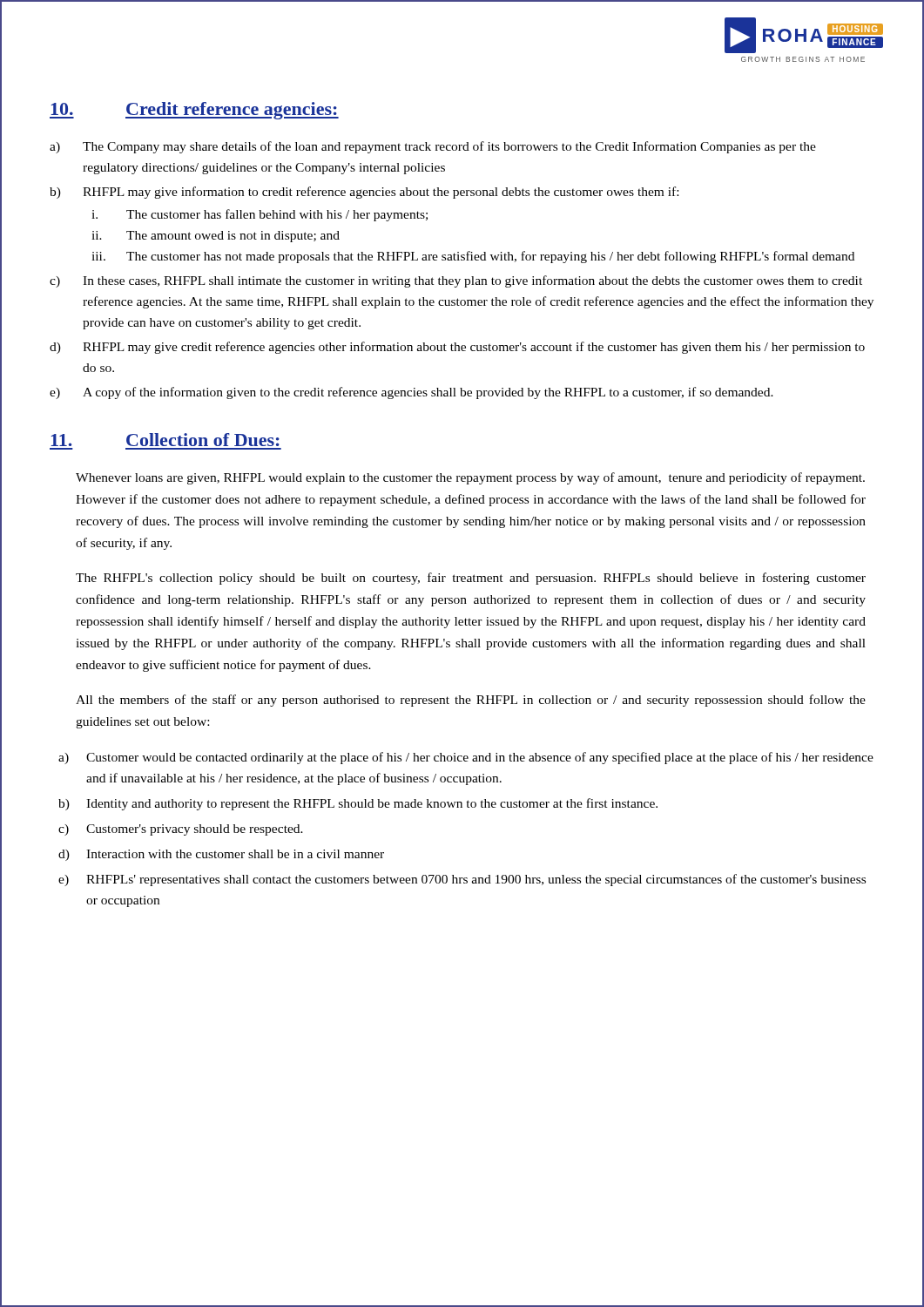This screenshot has height=1307, width=924.
Task: Locate the block of text that opens with "a) Customer would"
Action: point(466,768)
